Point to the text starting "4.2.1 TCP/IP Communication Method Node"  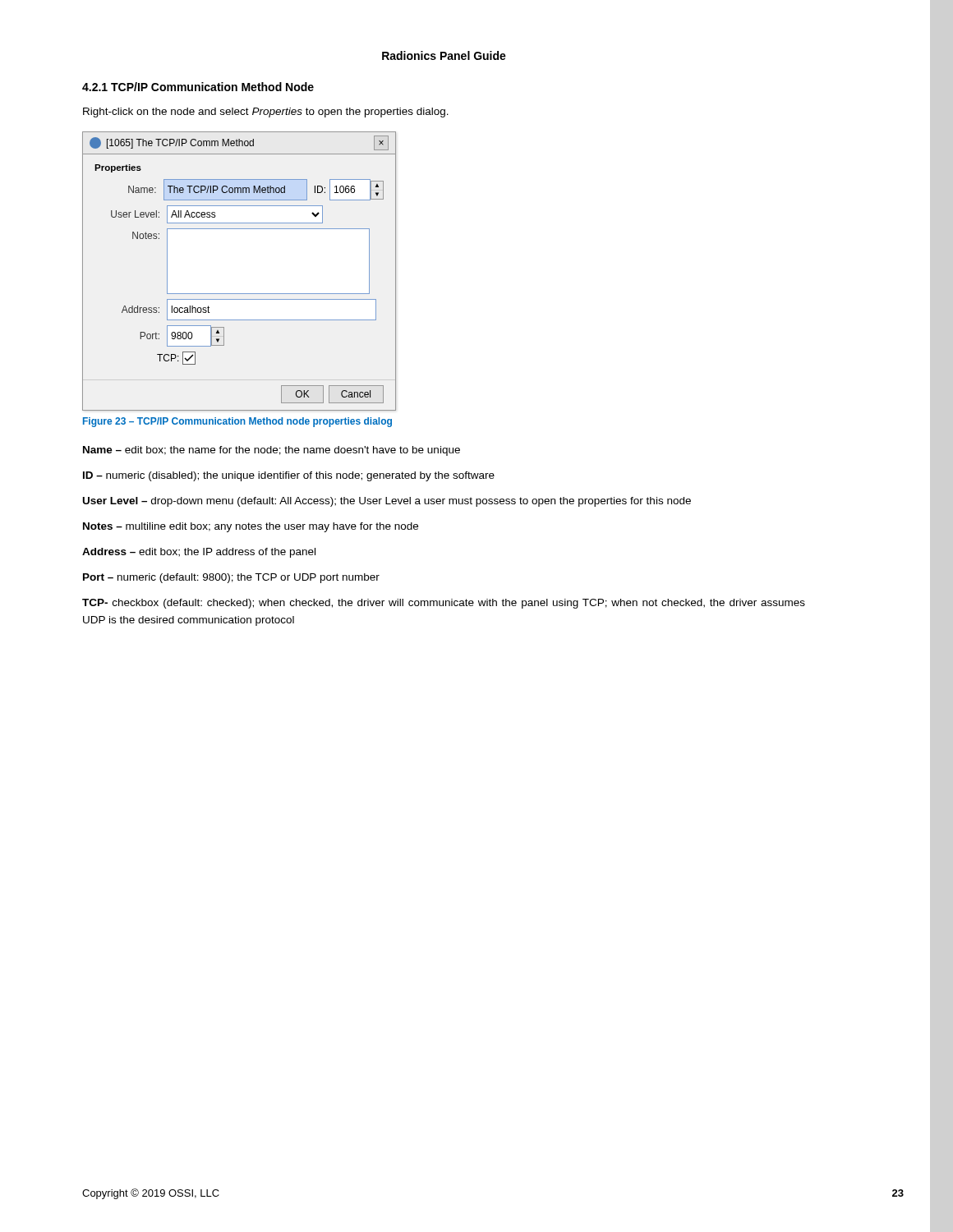(x=198, y=87)
